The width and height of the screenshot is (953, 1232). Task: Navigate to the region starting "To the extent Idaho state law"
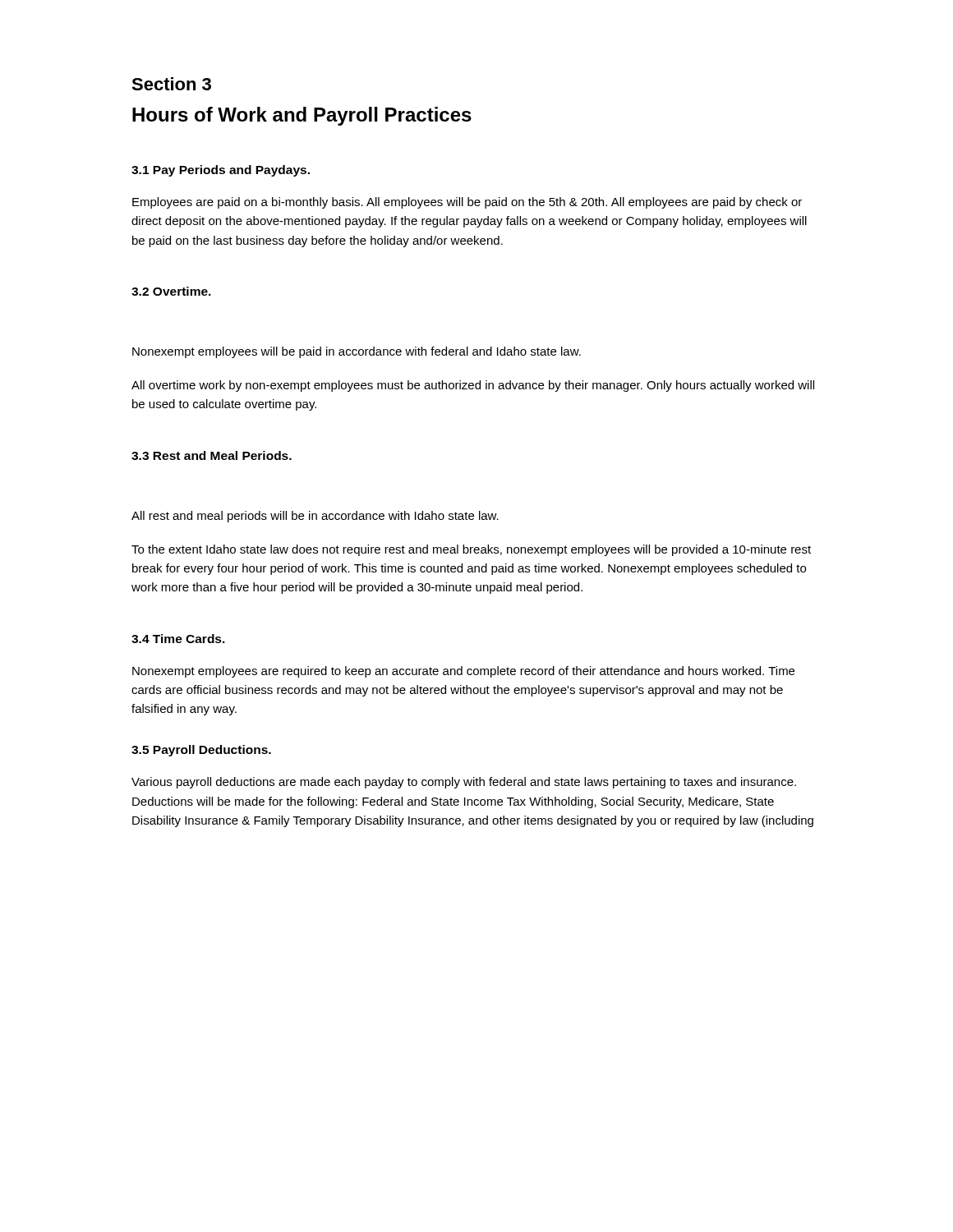pyautogui.click(x=471, y=568)
